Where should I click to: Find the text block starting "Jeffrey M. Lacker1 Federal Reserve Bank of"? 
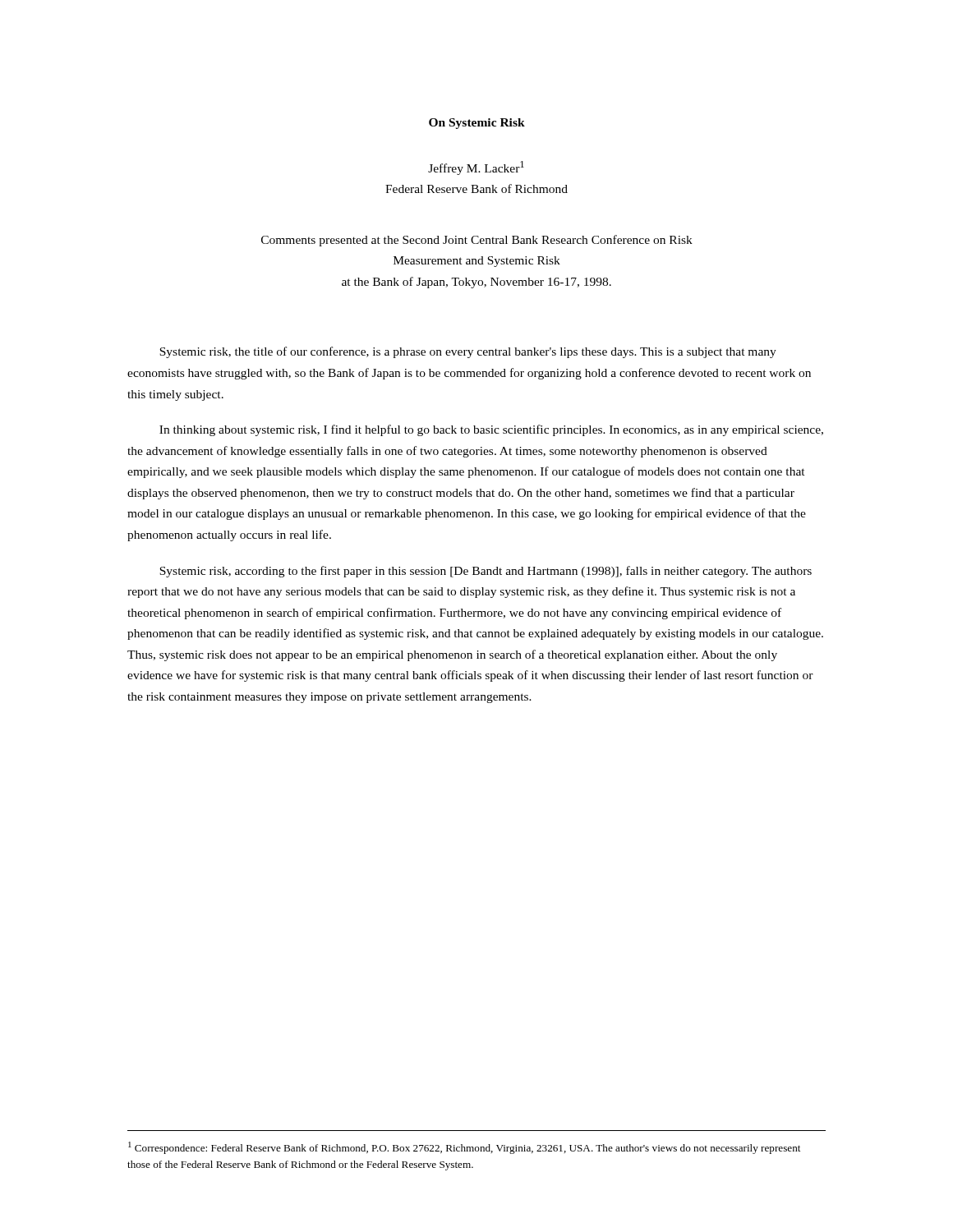[476, 177]
